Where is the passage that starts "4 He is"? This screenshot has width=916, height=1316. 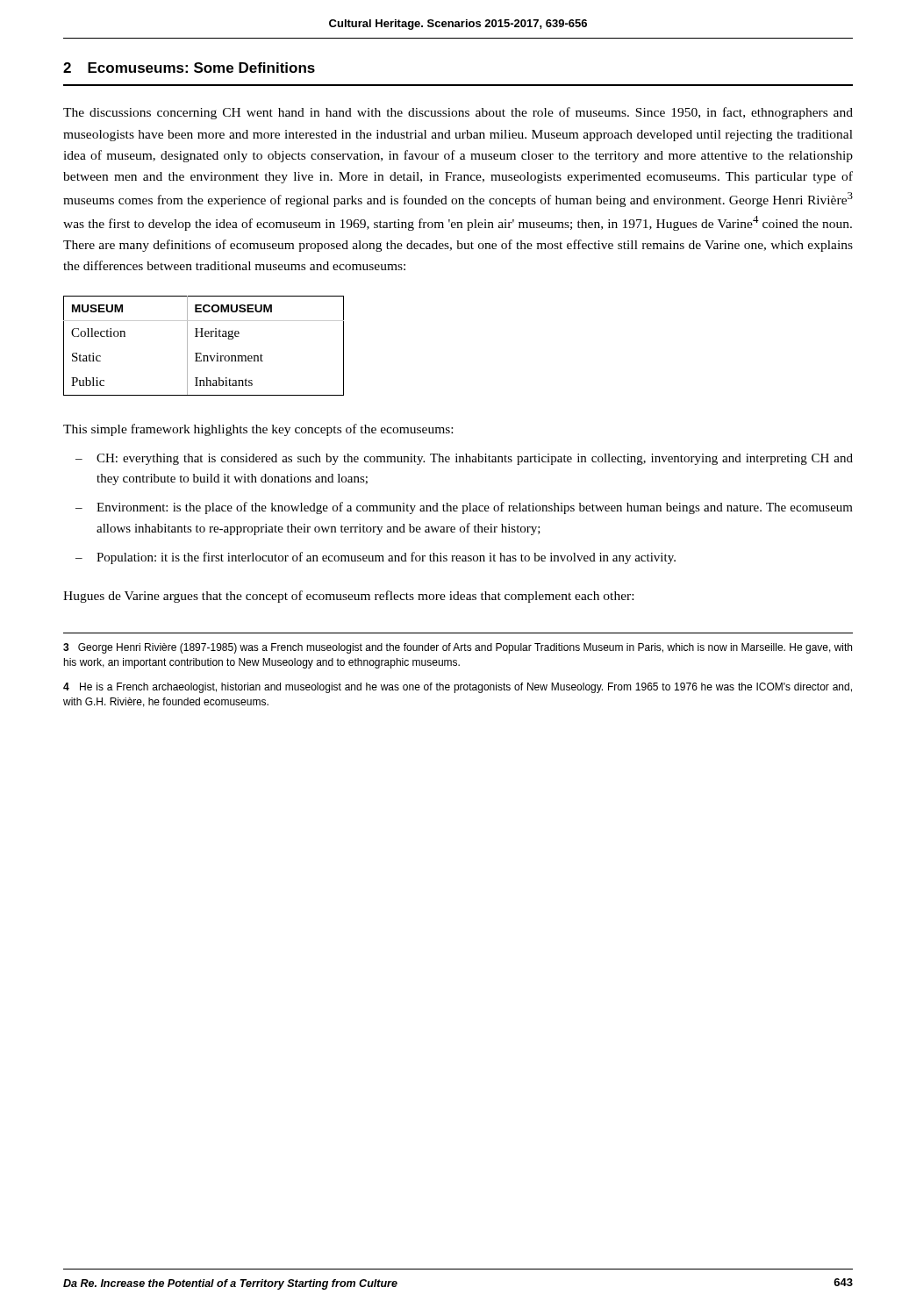458,694
